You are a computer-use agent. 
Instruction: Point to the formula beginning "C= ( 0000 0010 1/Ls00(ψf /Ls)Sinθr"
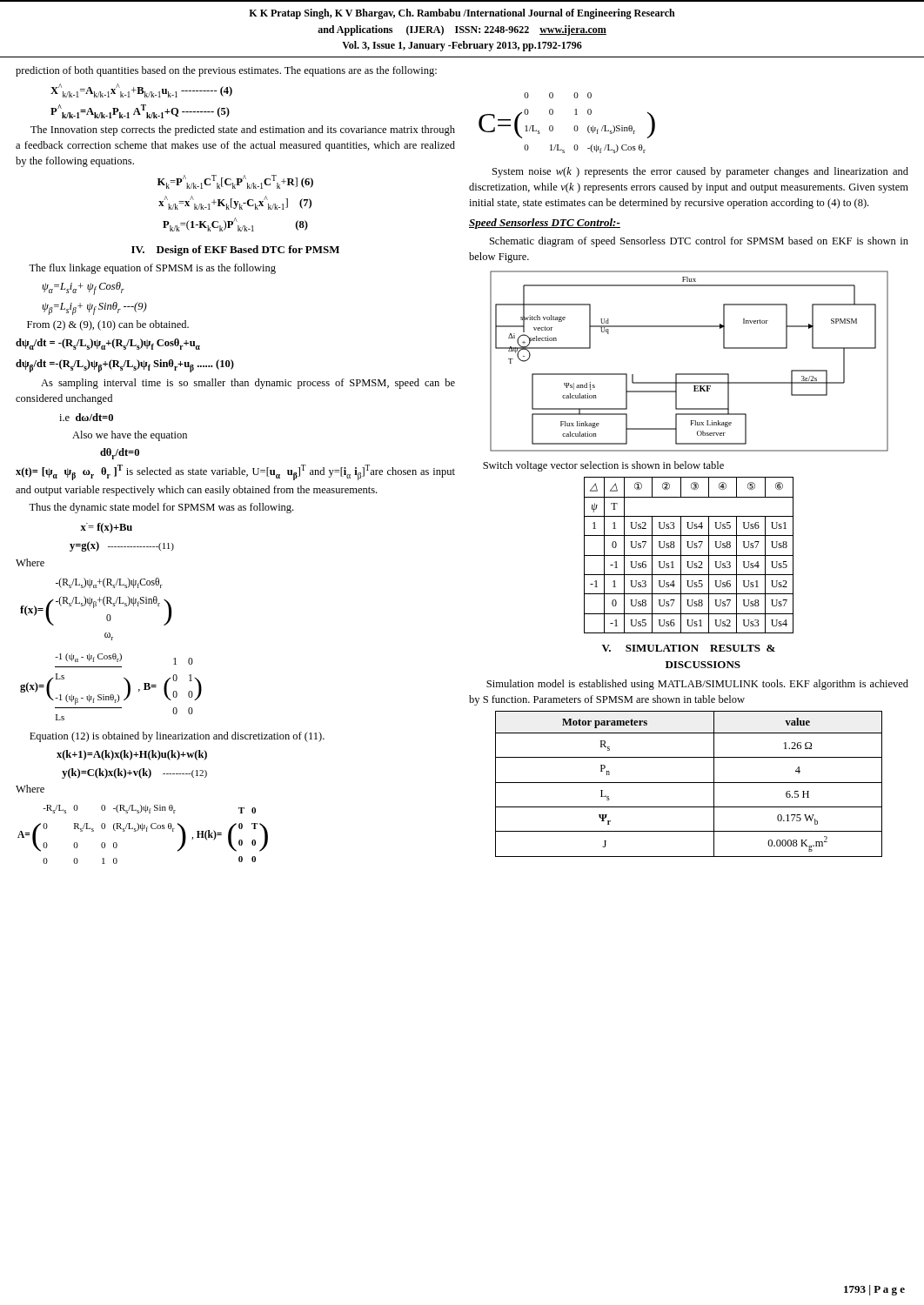point(567,122)
